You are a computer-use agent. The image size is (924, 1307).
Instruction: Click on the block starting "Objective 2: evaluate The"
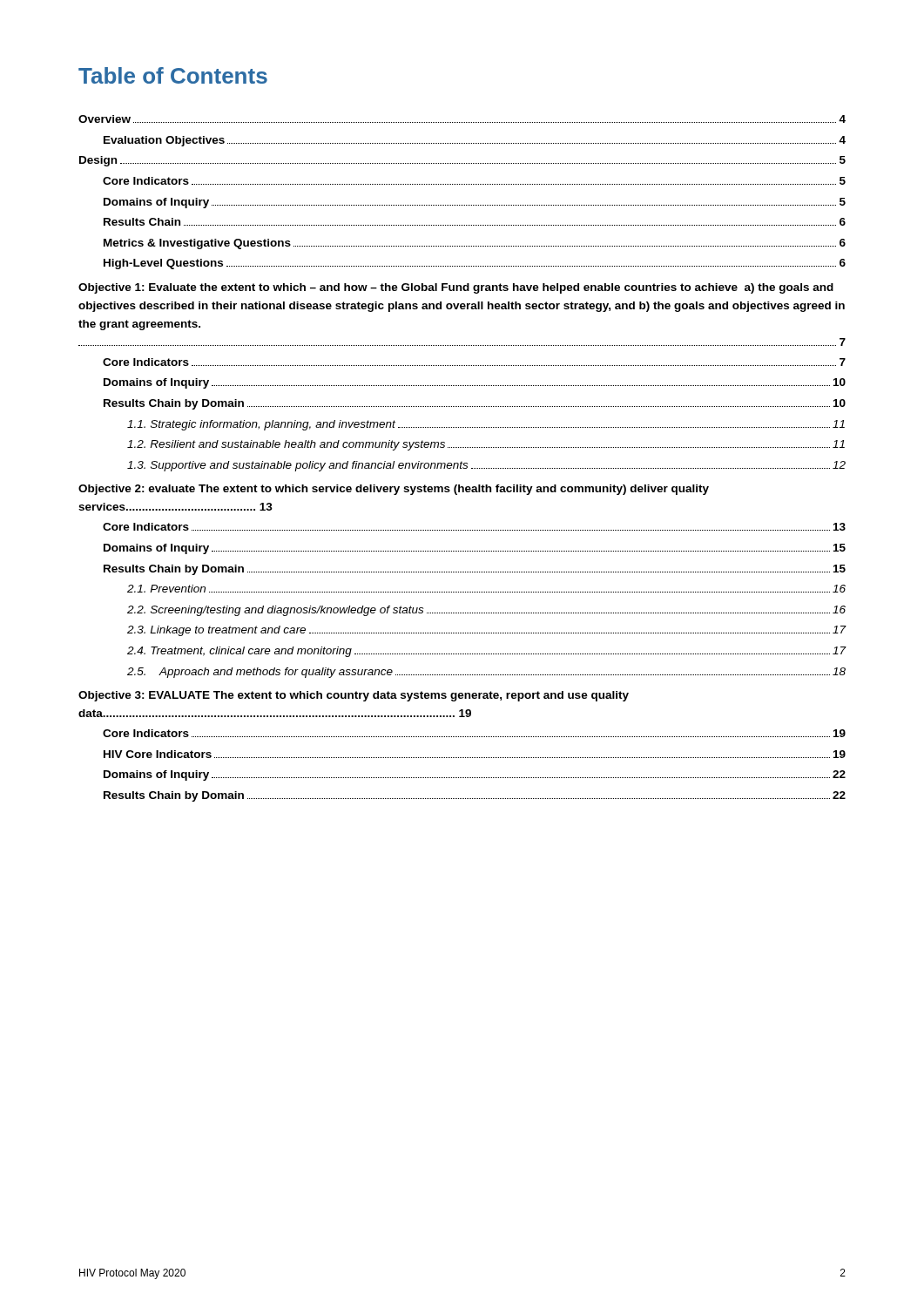pos(394,498)
